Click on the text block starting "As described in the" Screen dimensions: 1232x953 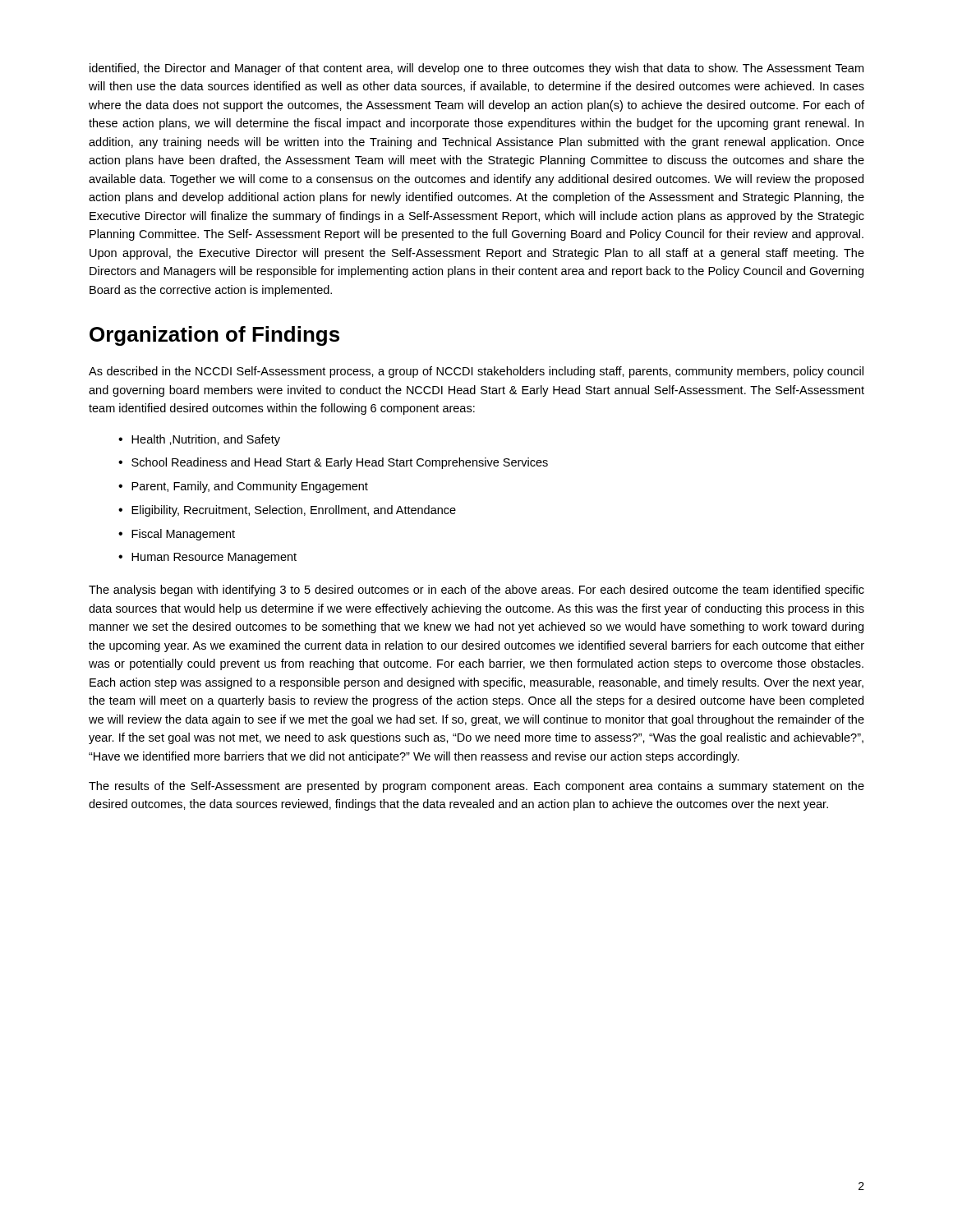point(476,390)
